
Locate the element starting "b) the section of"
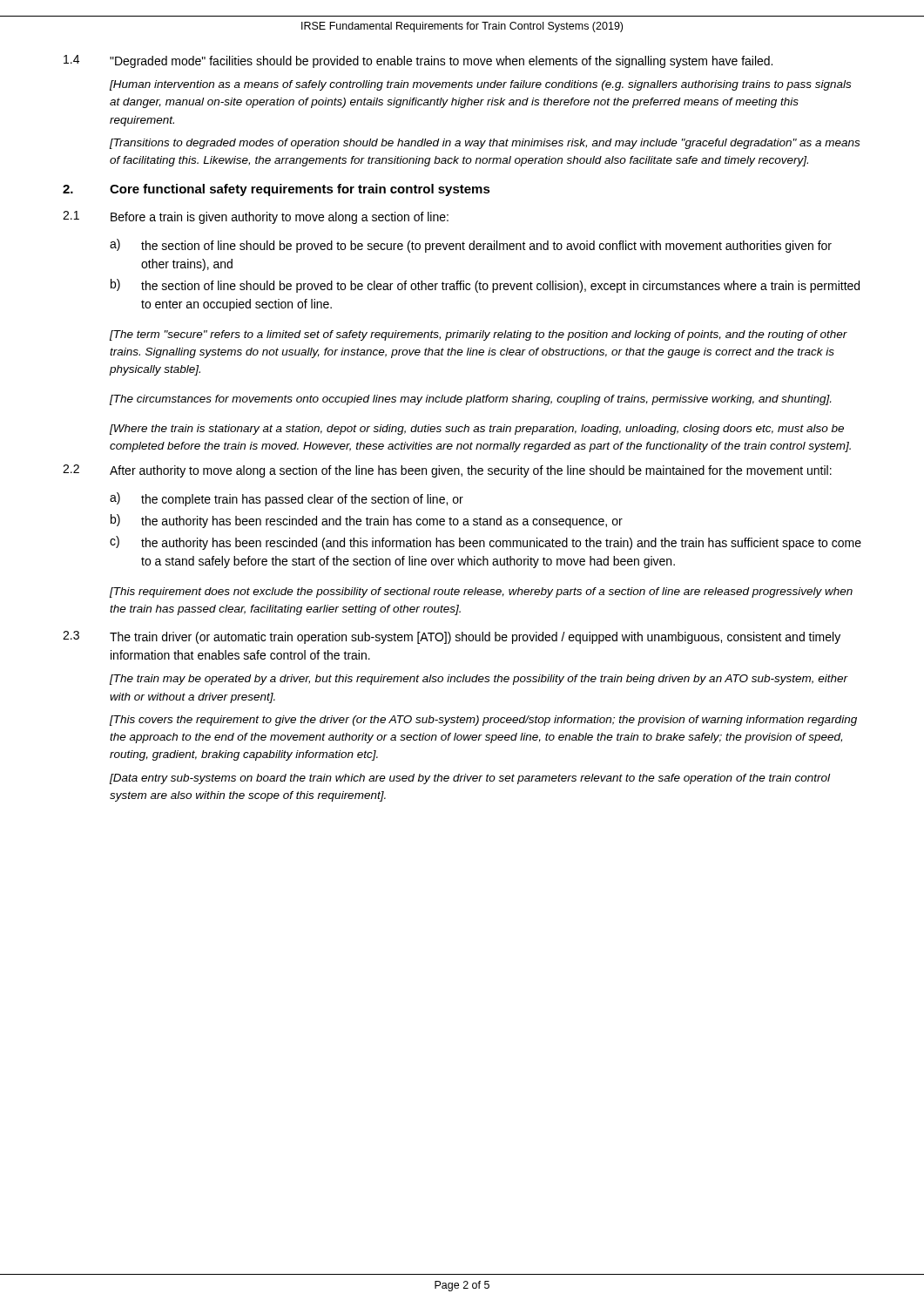[486, 296]
